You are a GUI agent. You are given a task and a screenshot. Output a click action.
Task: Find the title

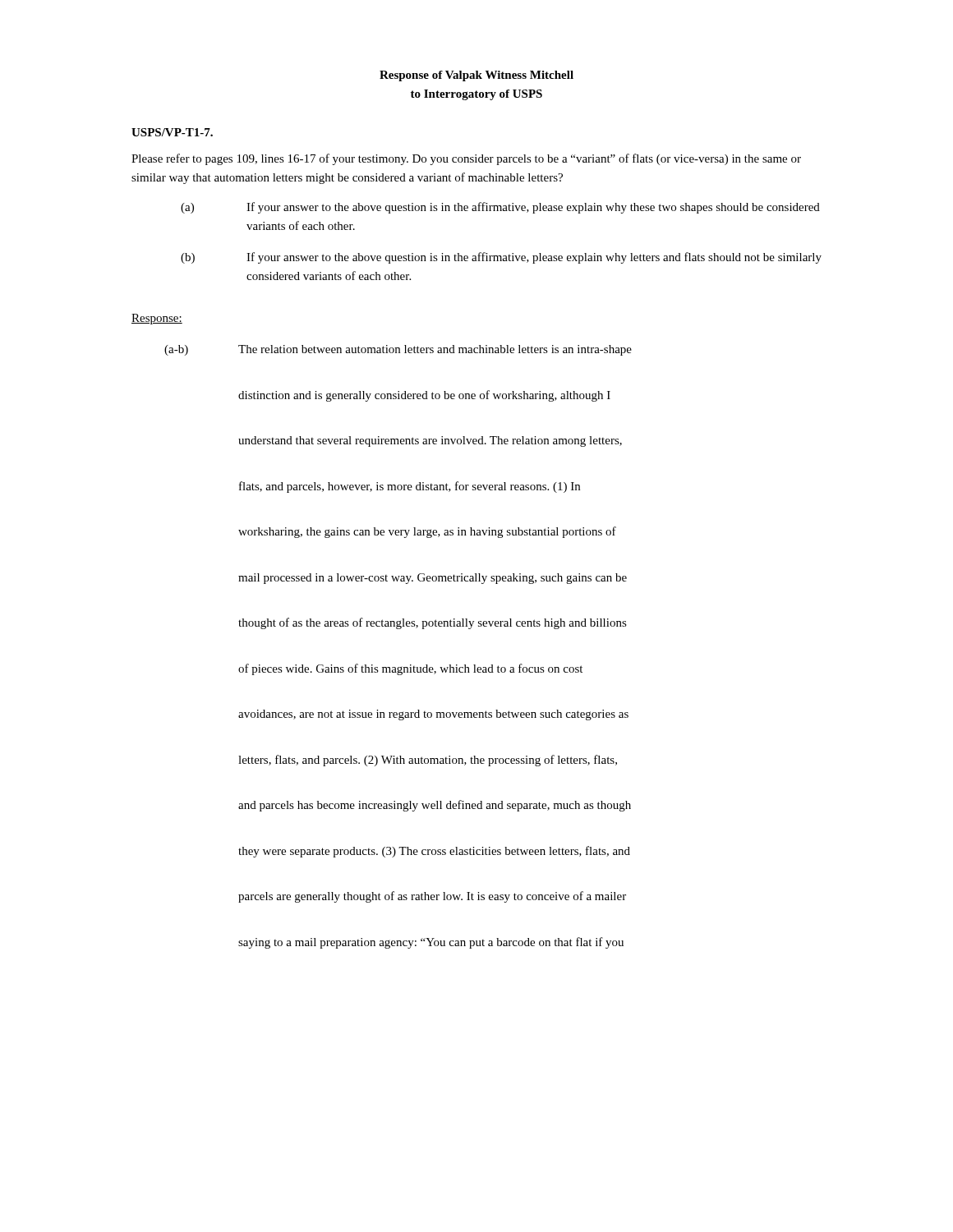click(x=476, y=84)
